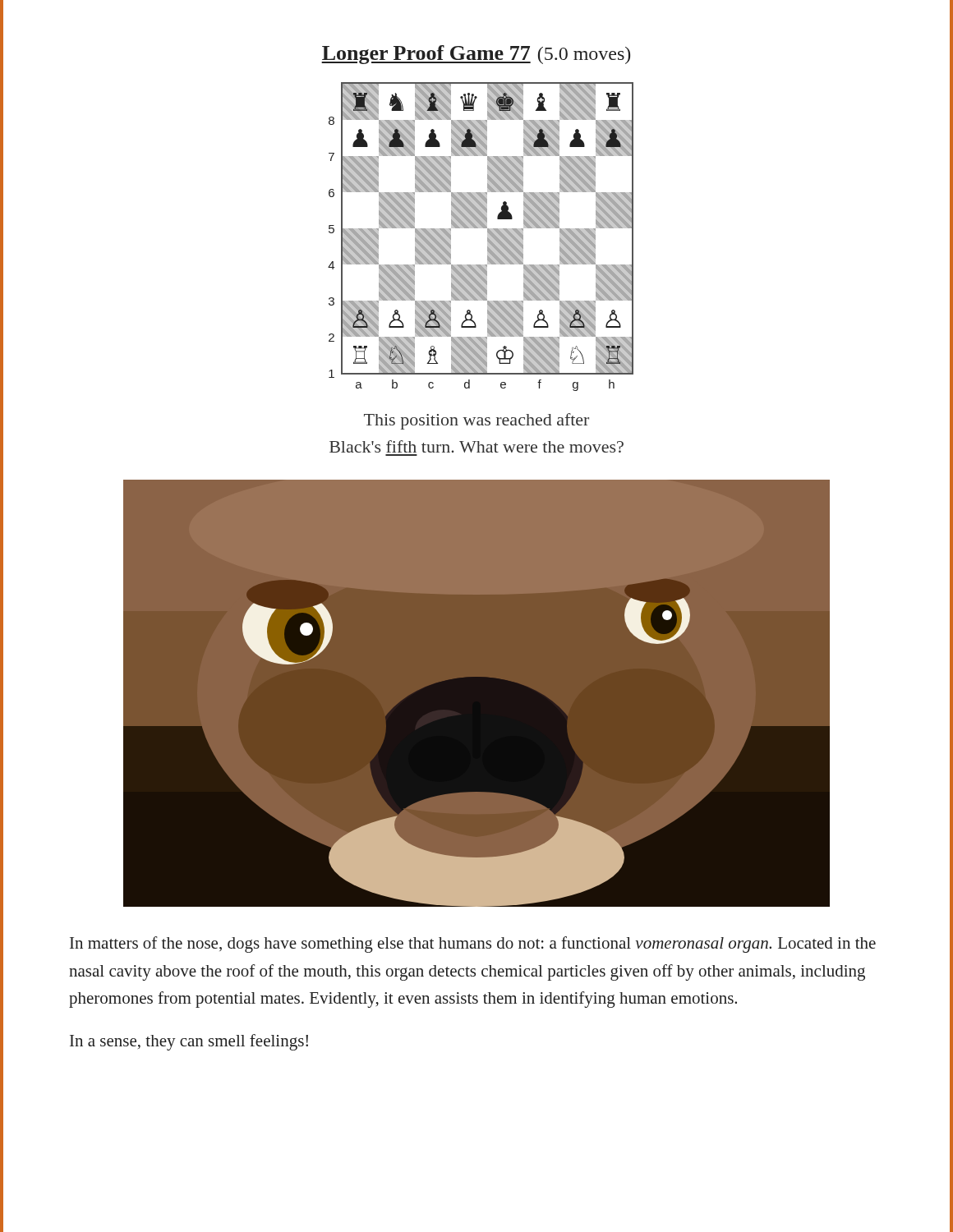953x1232 pixels.
Task: Click on the photo
Action: (x=476, y=693)
